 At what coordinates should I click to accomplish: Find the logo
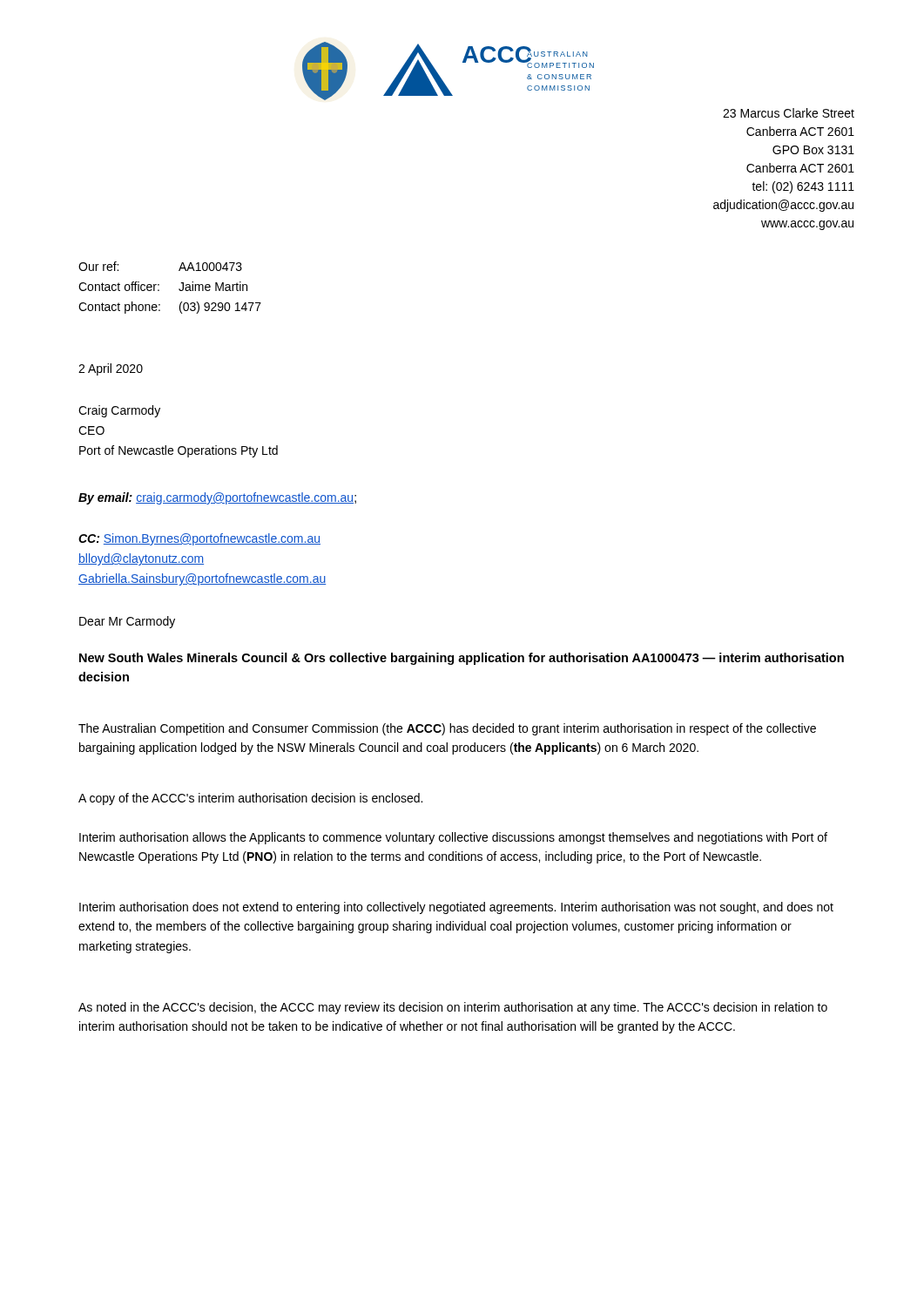tap(462, 70)
